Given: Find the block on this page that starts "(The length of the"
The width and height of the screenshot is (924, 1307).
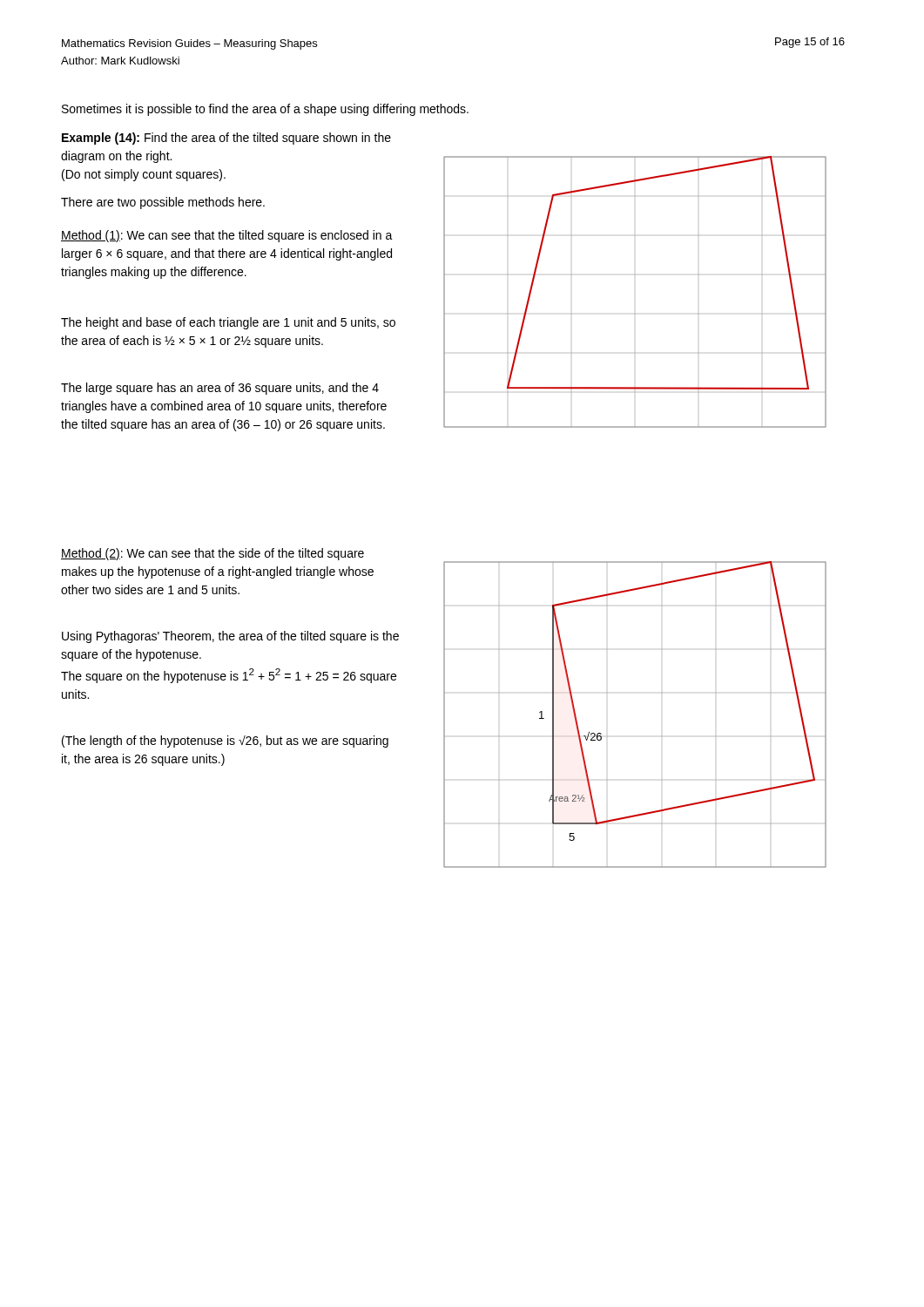Looking at the screenshot, I should tap(231, 750).
